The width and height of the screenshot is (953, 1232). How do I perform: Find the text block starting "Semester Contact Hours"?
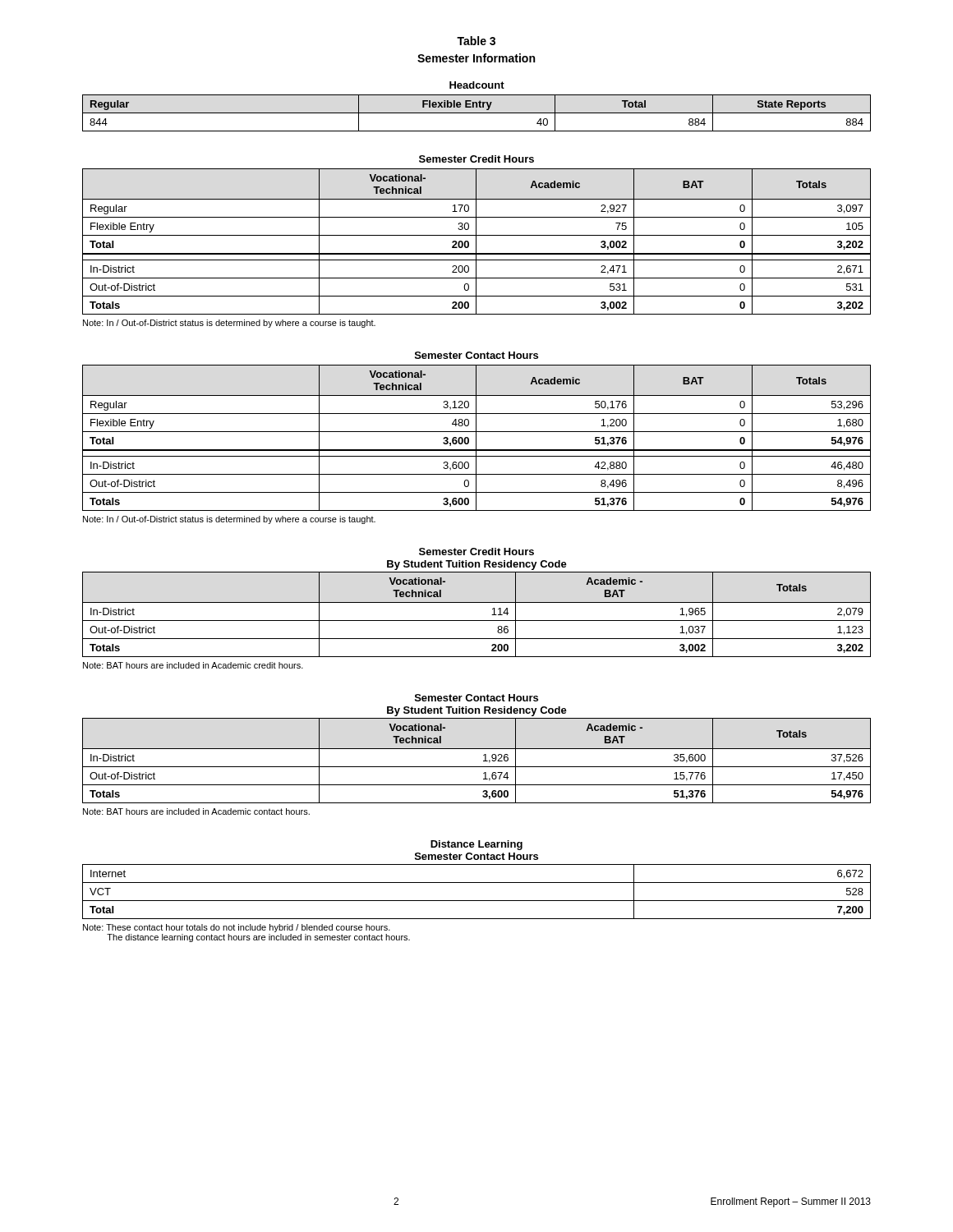pos(476,355)
